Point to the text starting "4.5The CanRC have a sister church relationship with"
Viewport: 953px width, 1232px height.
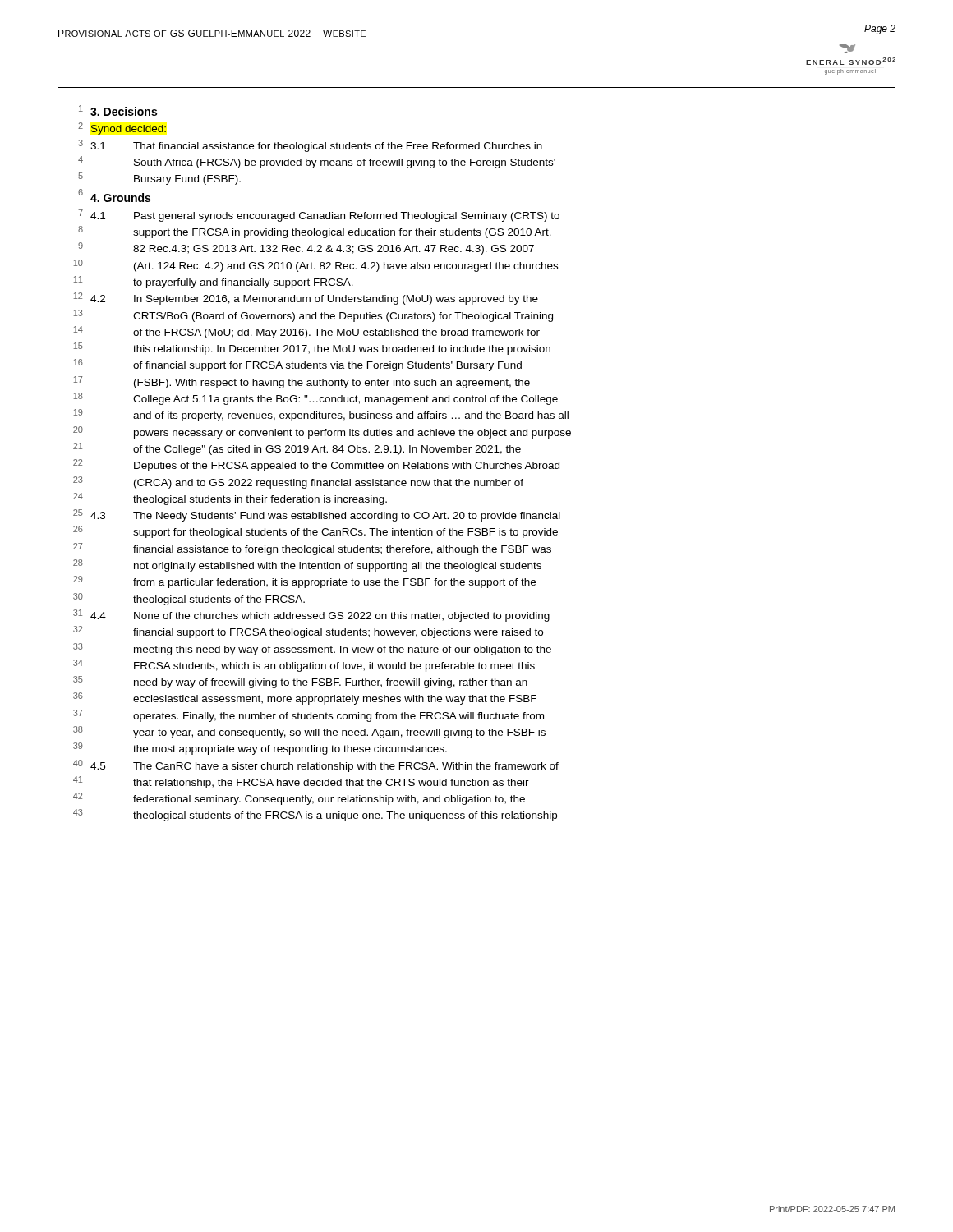[491, 766]
